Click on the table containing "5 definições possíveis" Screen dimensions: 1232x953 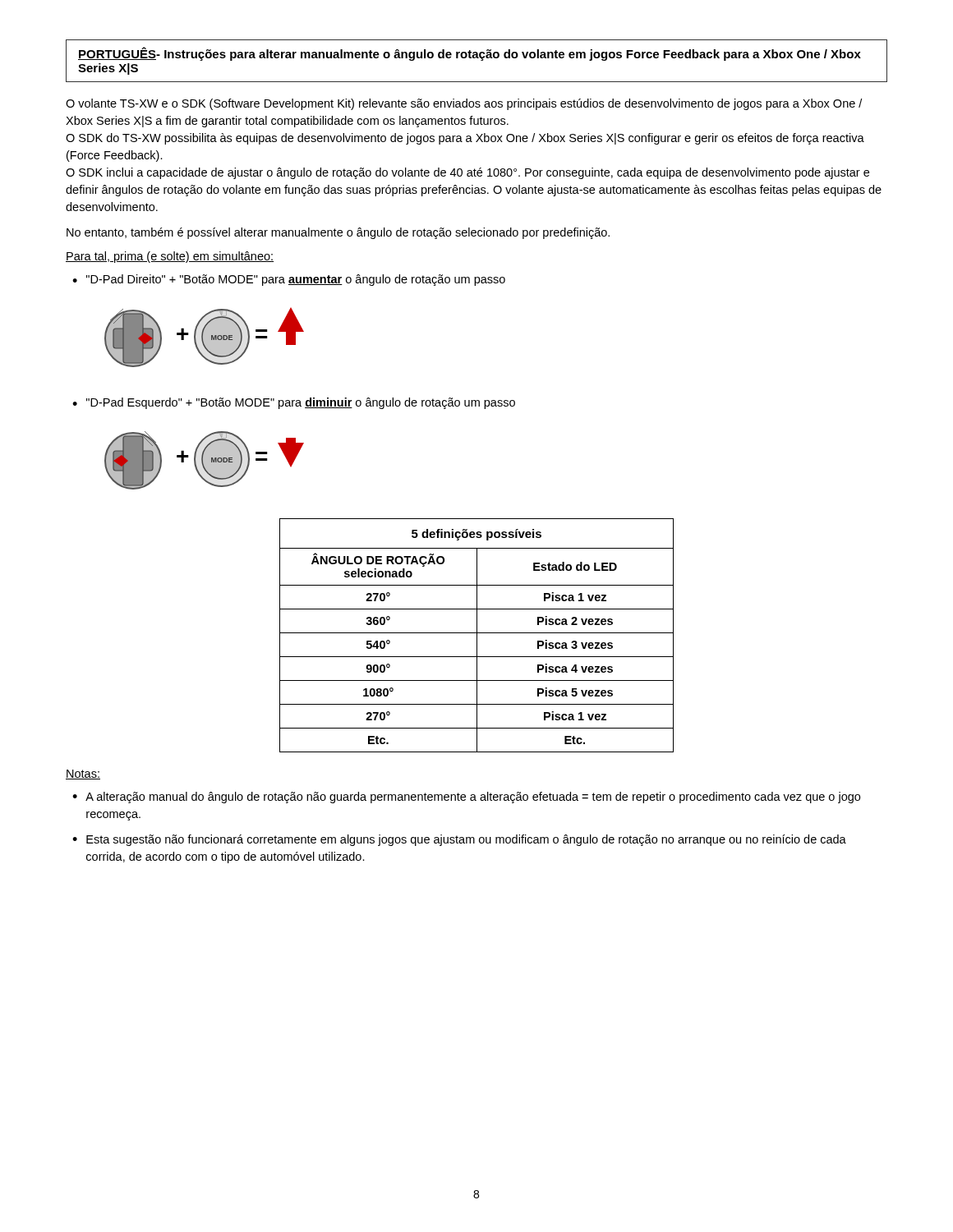(476, 636)
